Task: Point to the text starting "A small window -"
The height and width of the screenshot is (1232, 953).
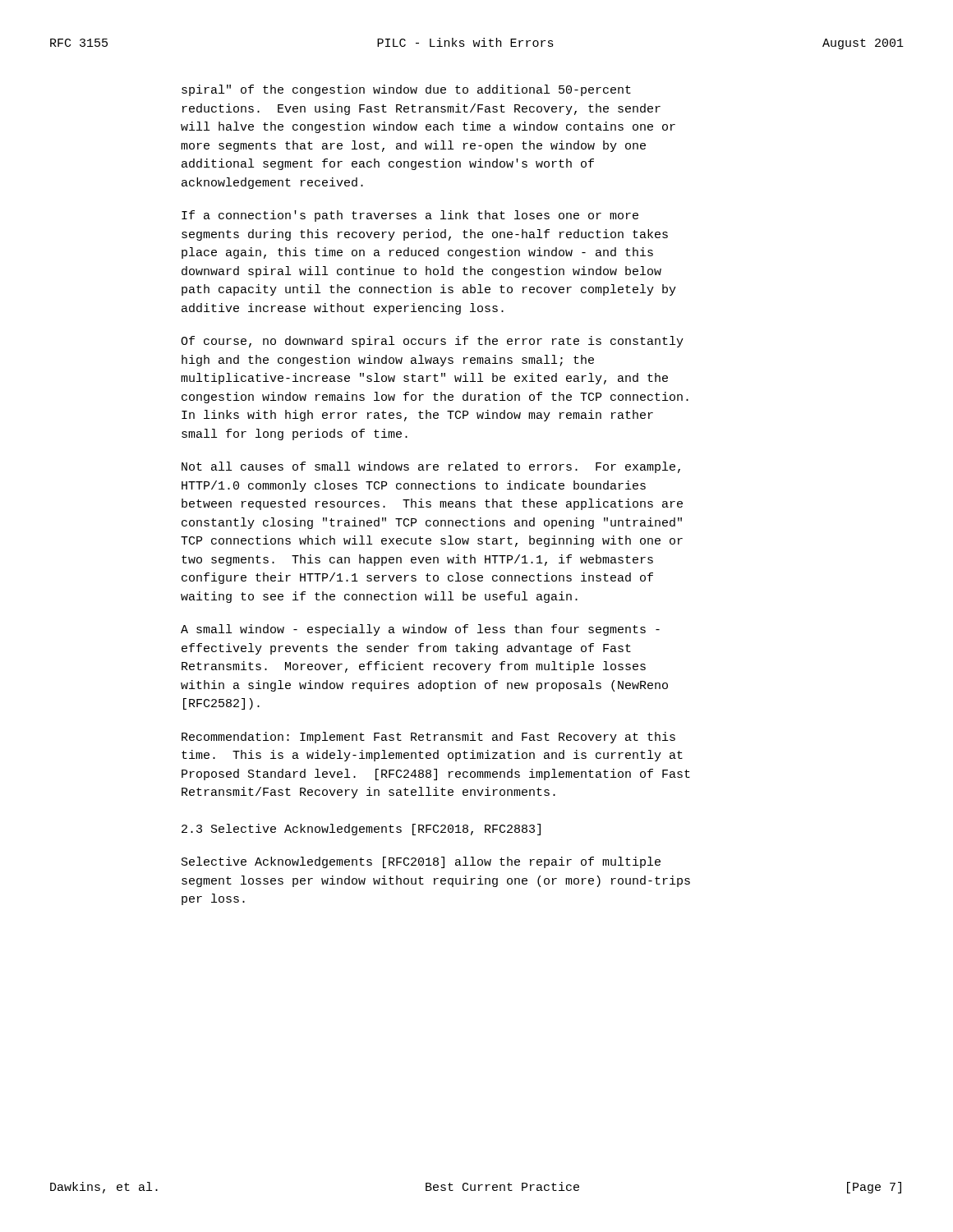Action: tap(425, 667)
